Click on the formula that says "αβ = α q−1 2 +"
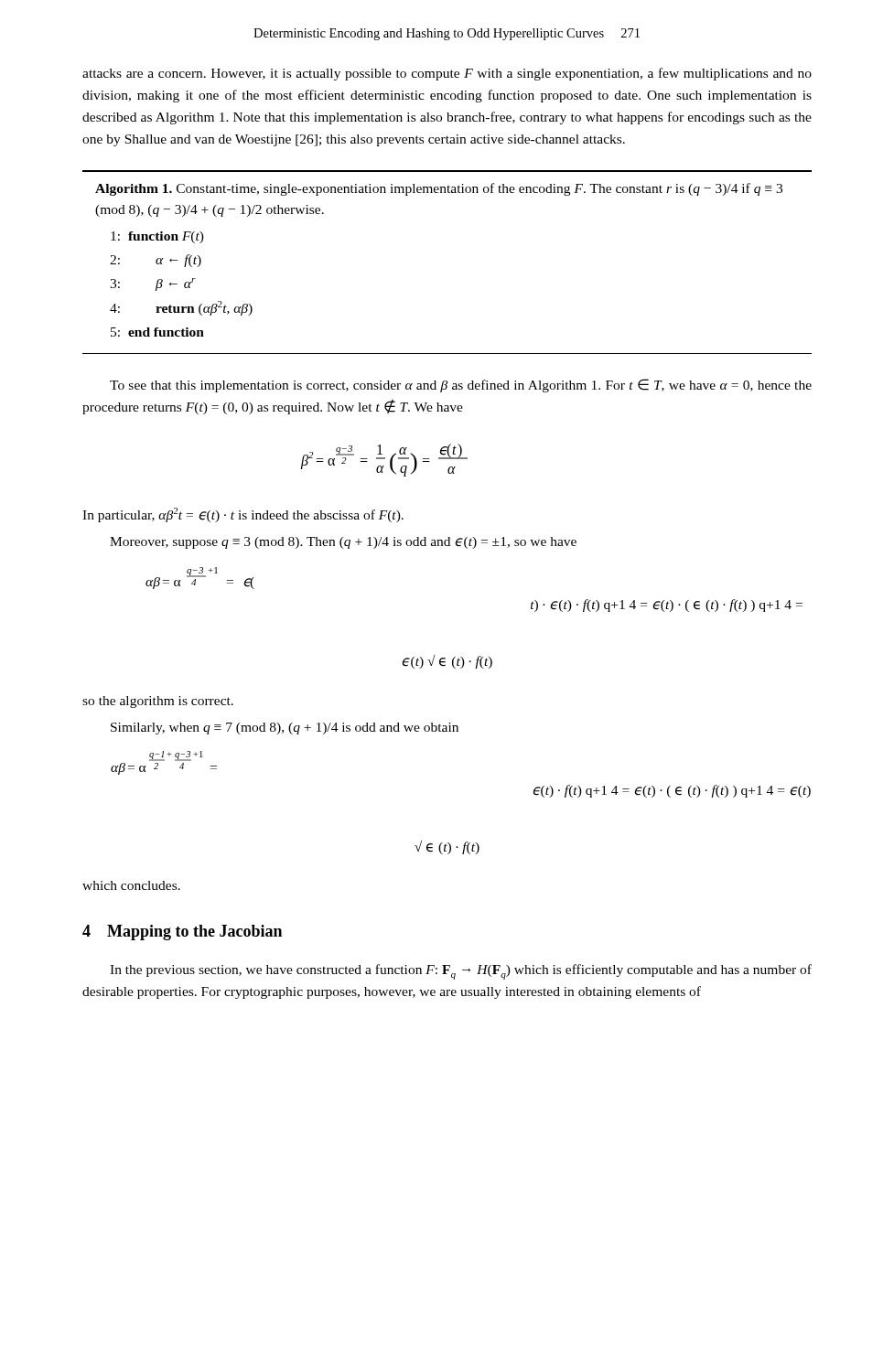The height and width of the screenshot is (1372, 894). click(176, 756)
